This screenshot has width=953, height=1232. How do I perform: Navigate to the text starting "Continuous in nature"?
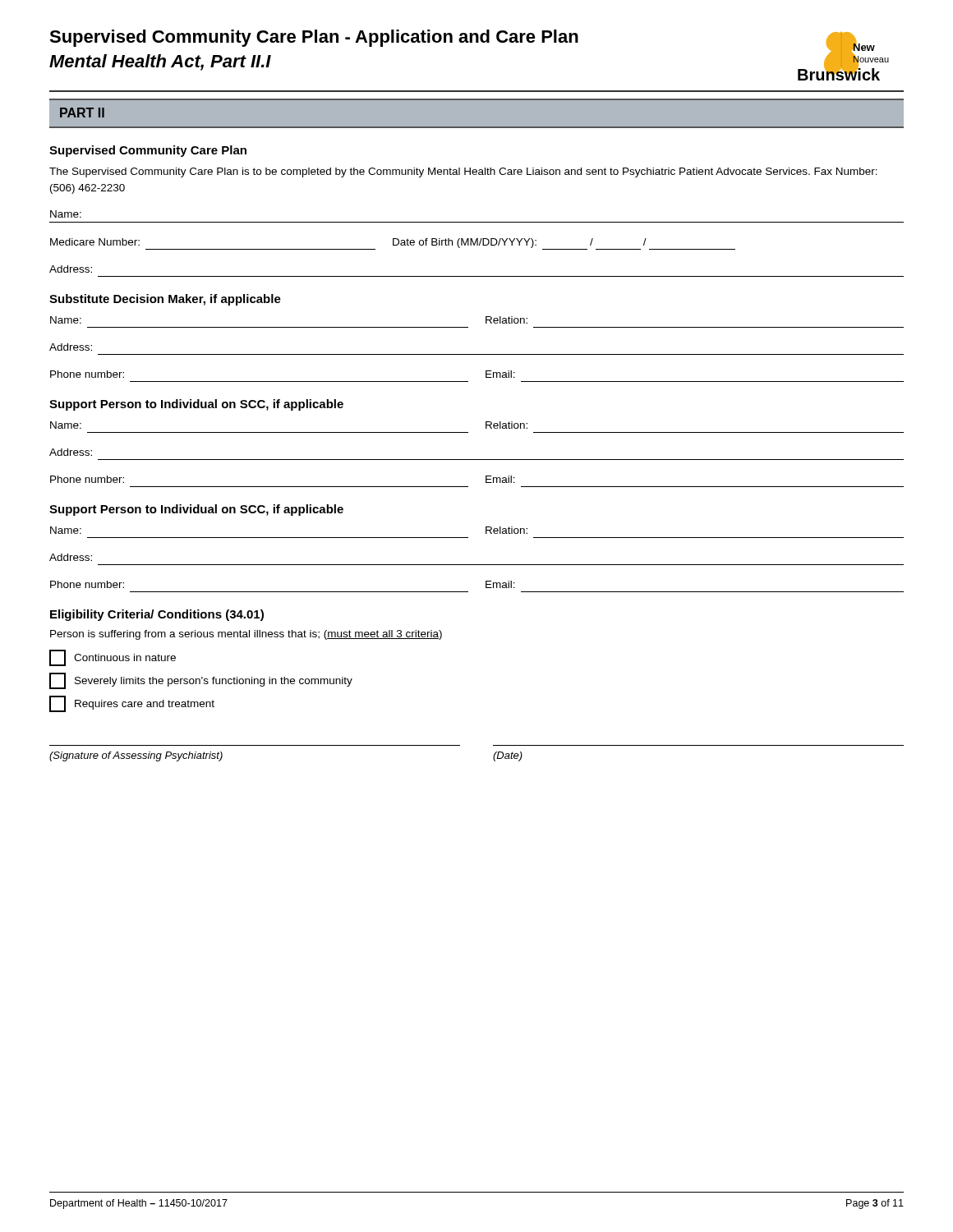pos(113,657)
